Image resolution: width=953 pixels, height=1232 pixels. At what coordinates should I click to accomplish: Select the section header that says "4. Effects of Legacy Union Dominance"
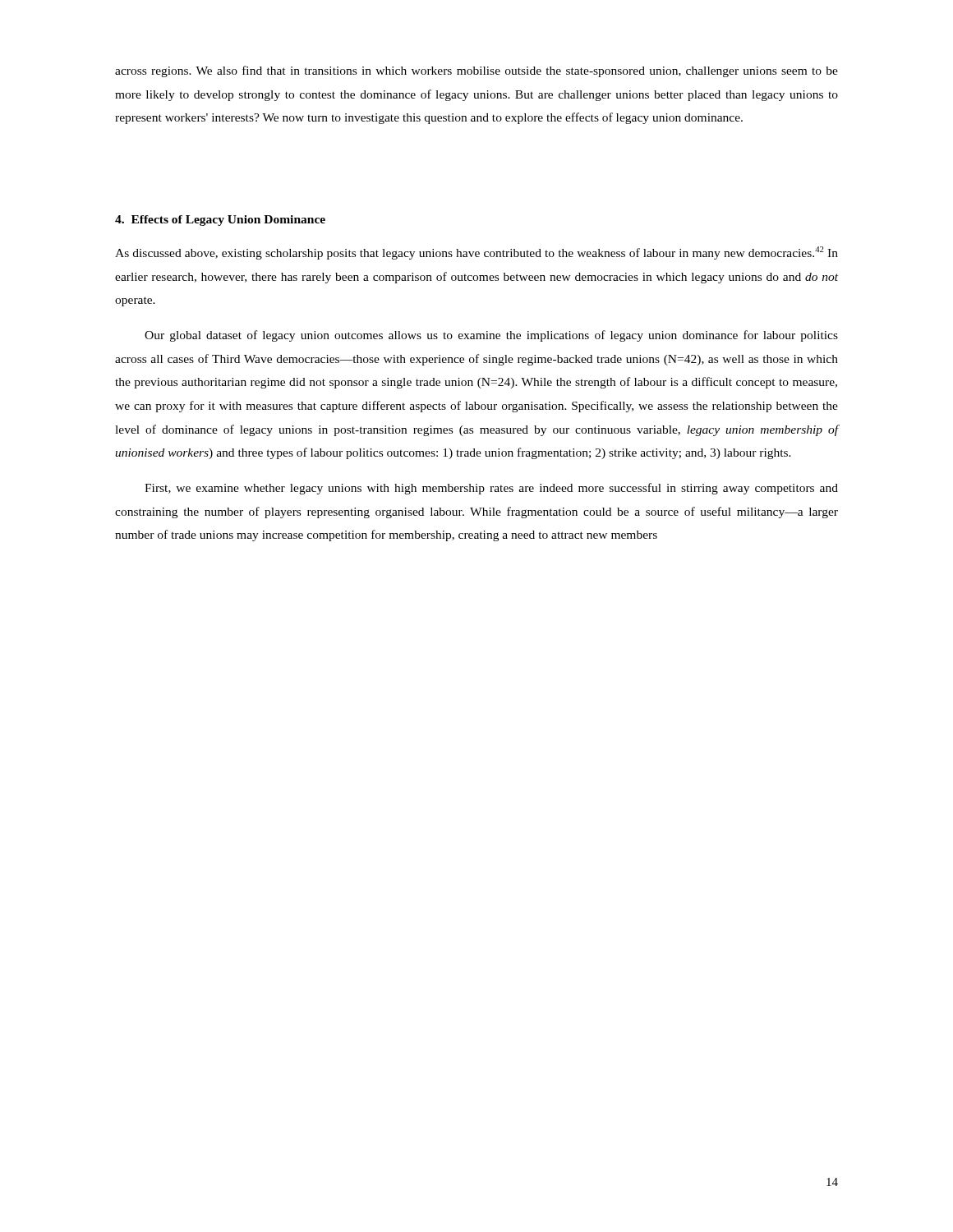pyautogui.click(x=220, y=219)
